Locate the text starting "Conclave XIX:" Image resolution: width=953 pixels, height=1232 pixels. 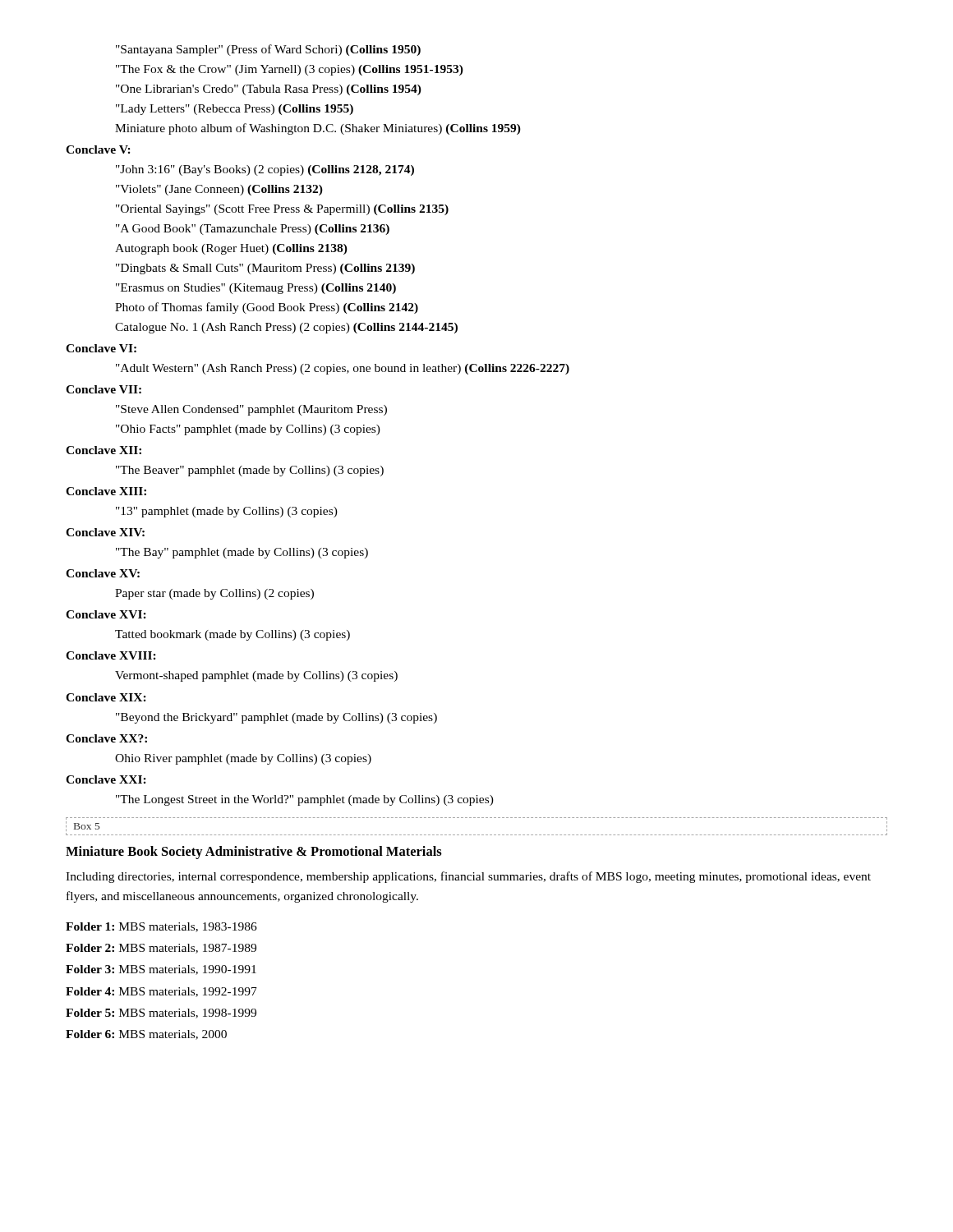coord(106,697)
